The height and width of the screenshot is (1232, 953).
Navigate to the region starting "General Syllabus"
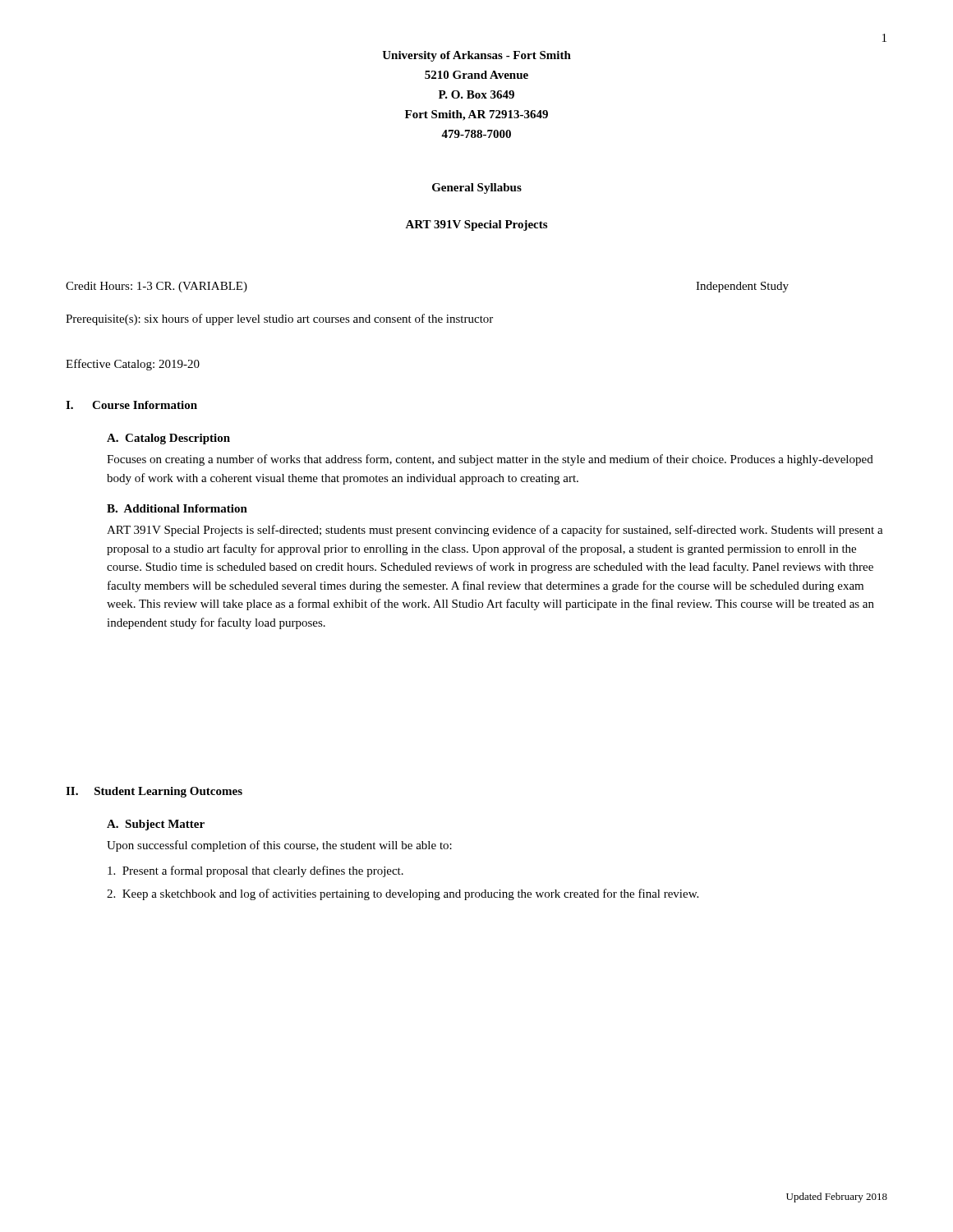(476, 187)
